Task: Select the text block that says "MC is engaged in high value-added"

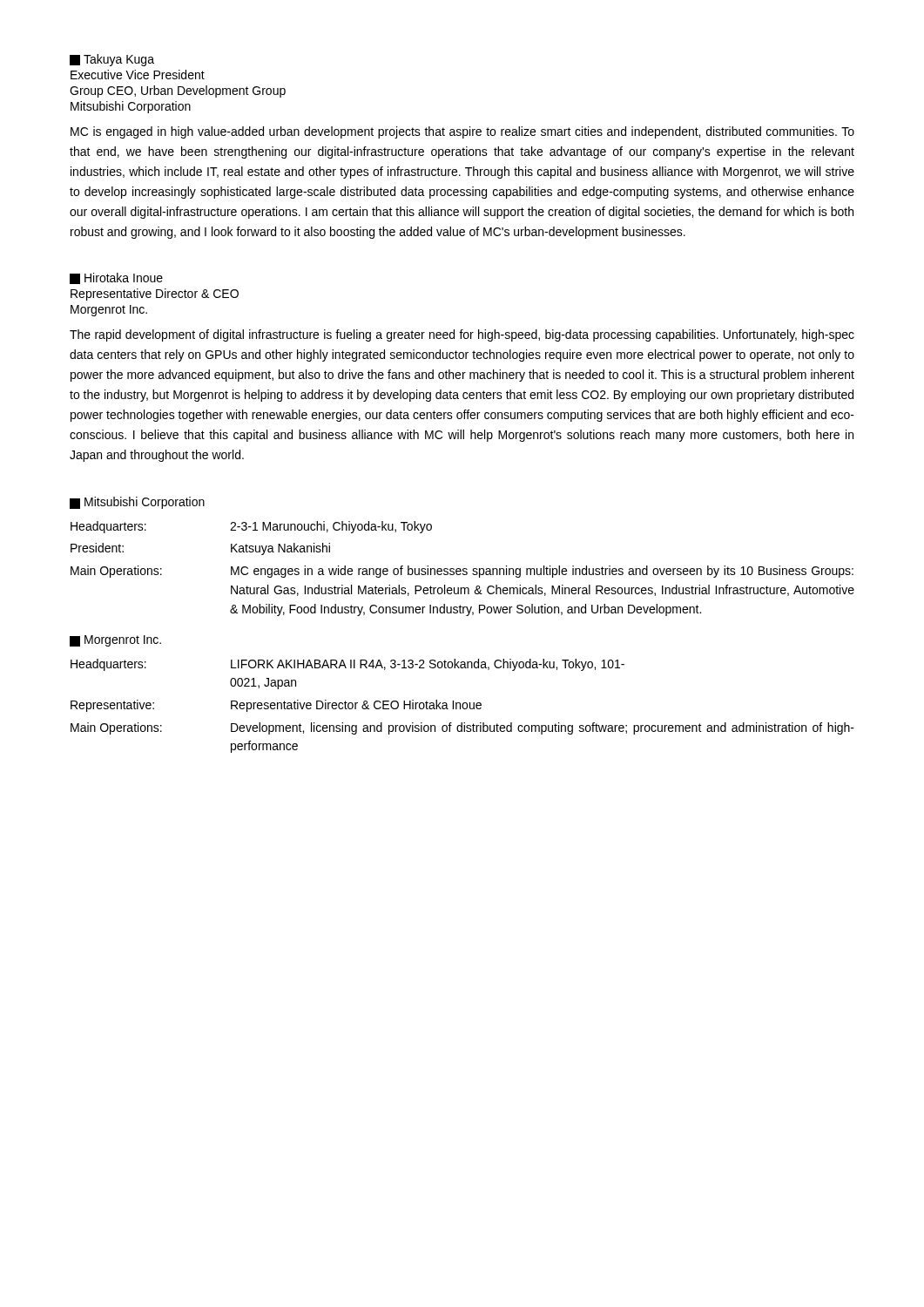Action: [462, 182]
